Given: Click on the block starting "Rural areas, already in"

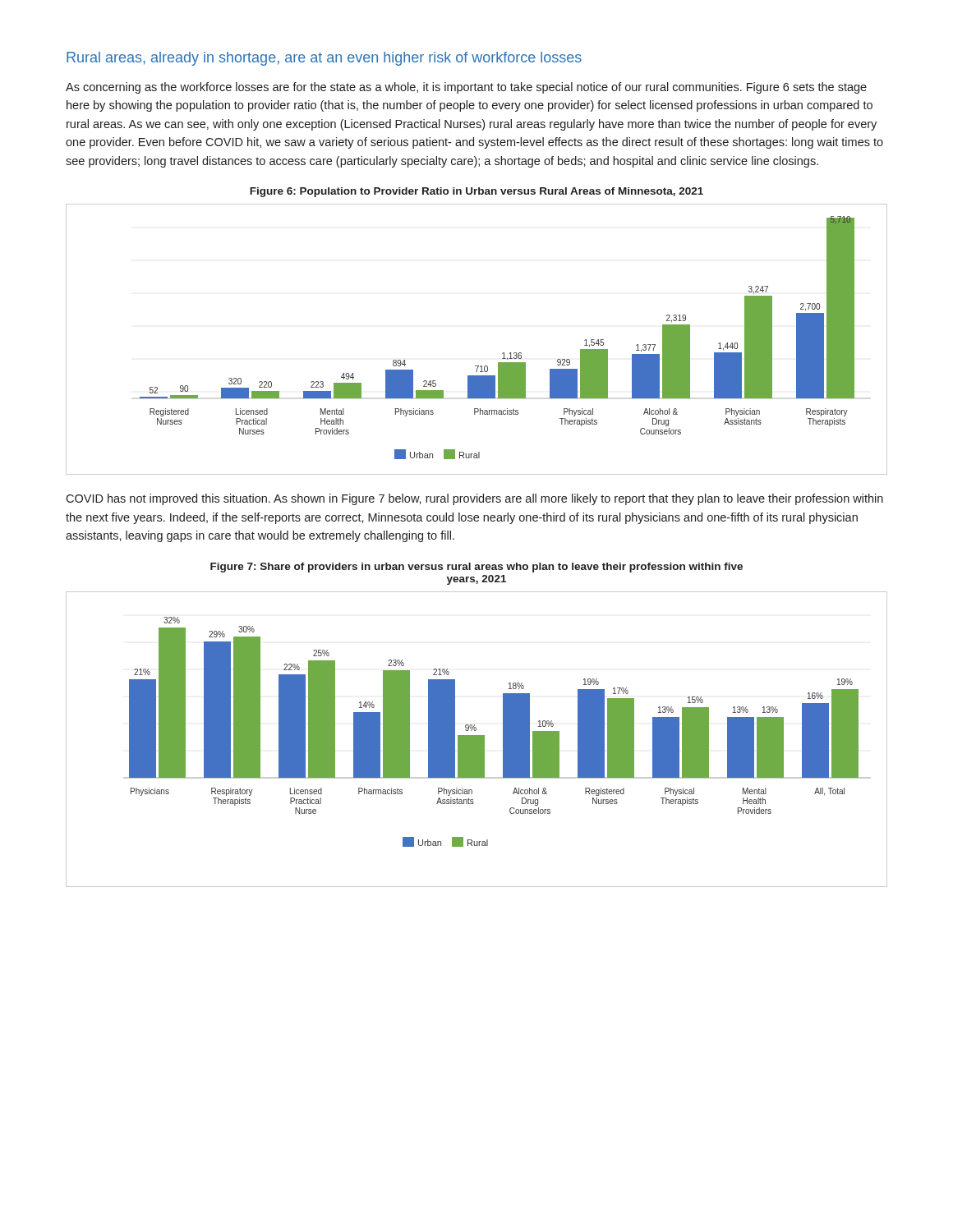Looking at the screenshot, I should pyautogui.click(x=324, y=57).
